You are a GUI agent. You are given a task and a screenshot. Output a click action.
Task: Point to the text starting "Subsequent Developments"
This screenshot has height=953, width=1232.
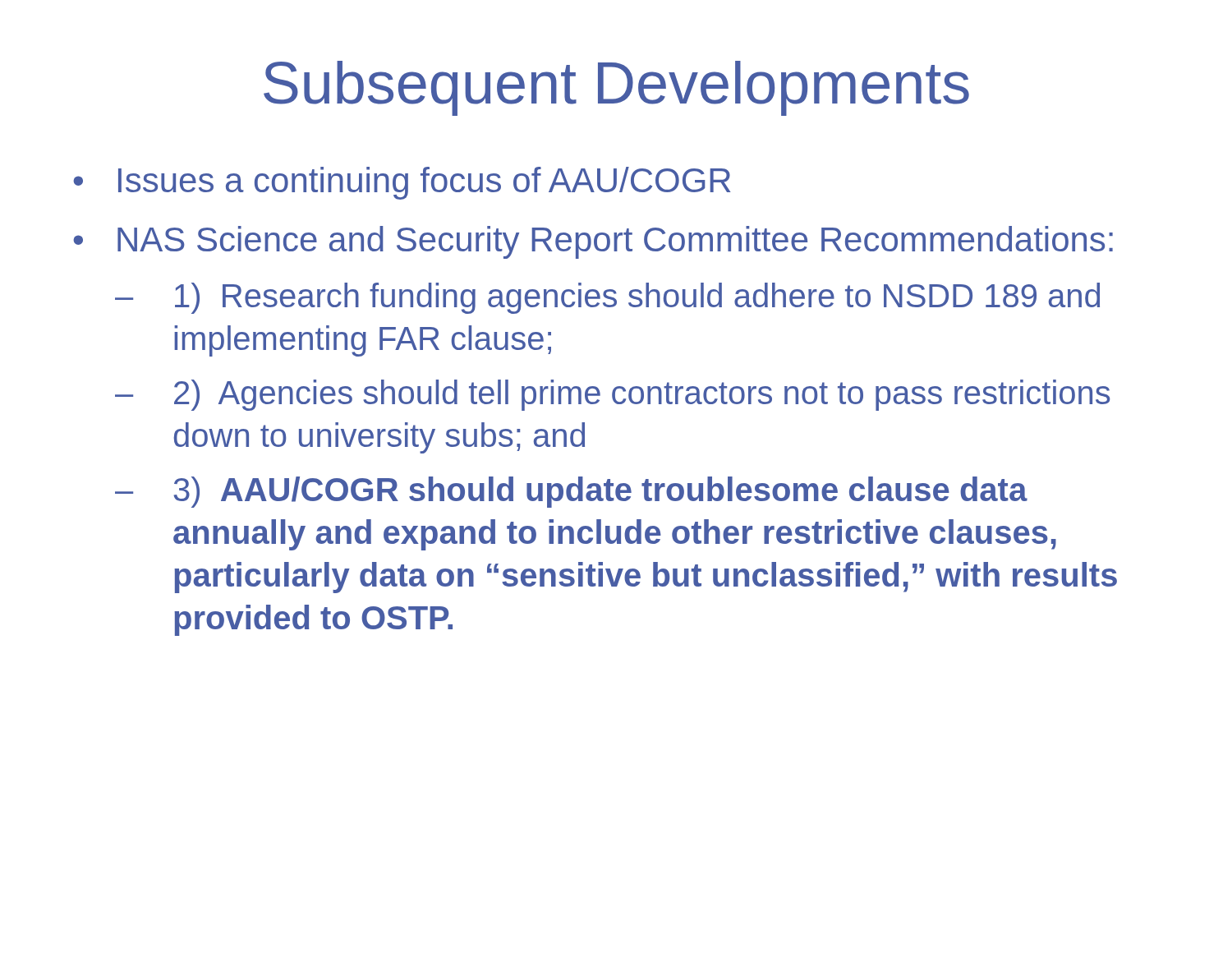coord(616,83)
